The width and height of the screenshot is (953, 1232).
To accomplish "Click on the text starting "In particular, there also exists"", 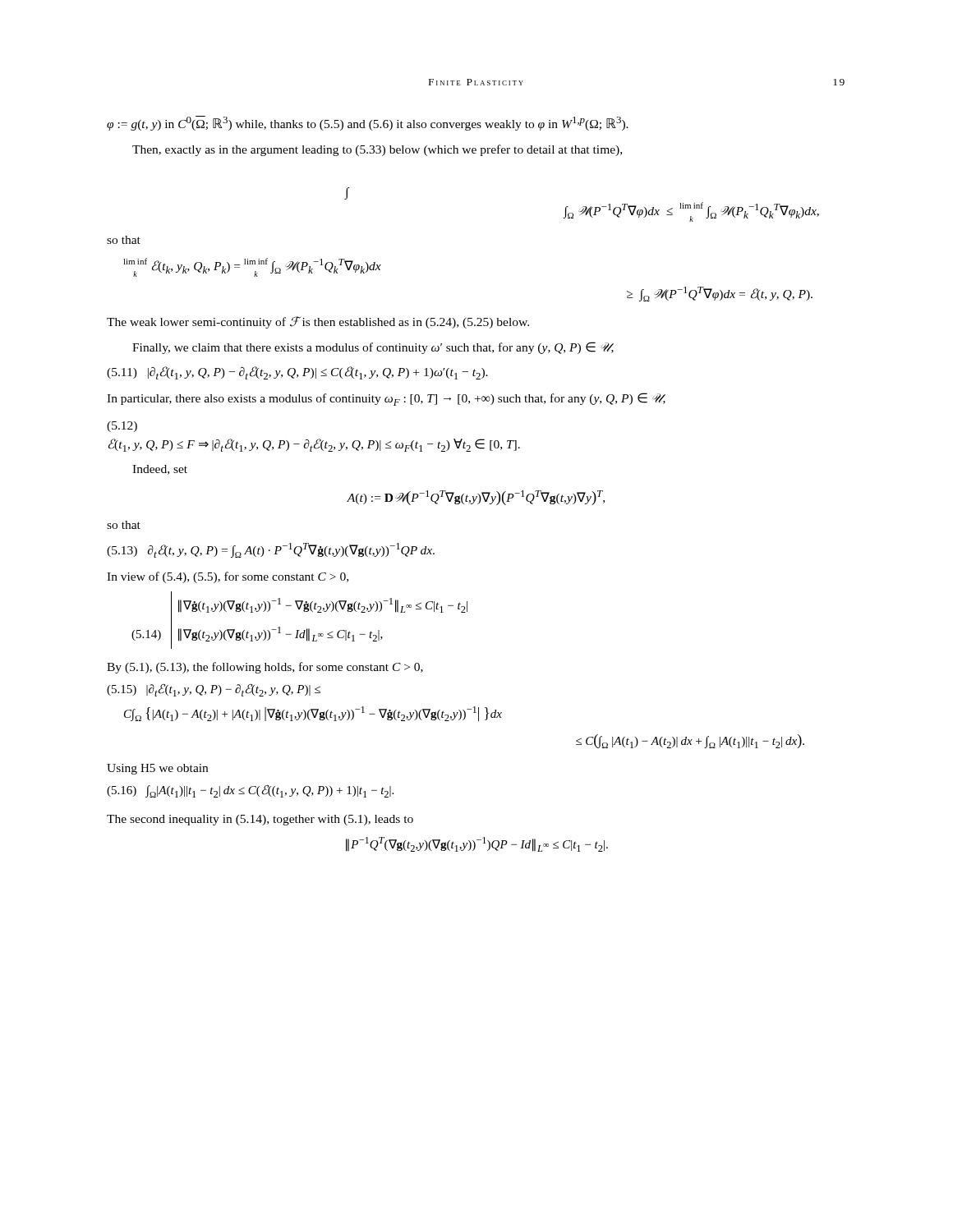I will tap(476, 399).
